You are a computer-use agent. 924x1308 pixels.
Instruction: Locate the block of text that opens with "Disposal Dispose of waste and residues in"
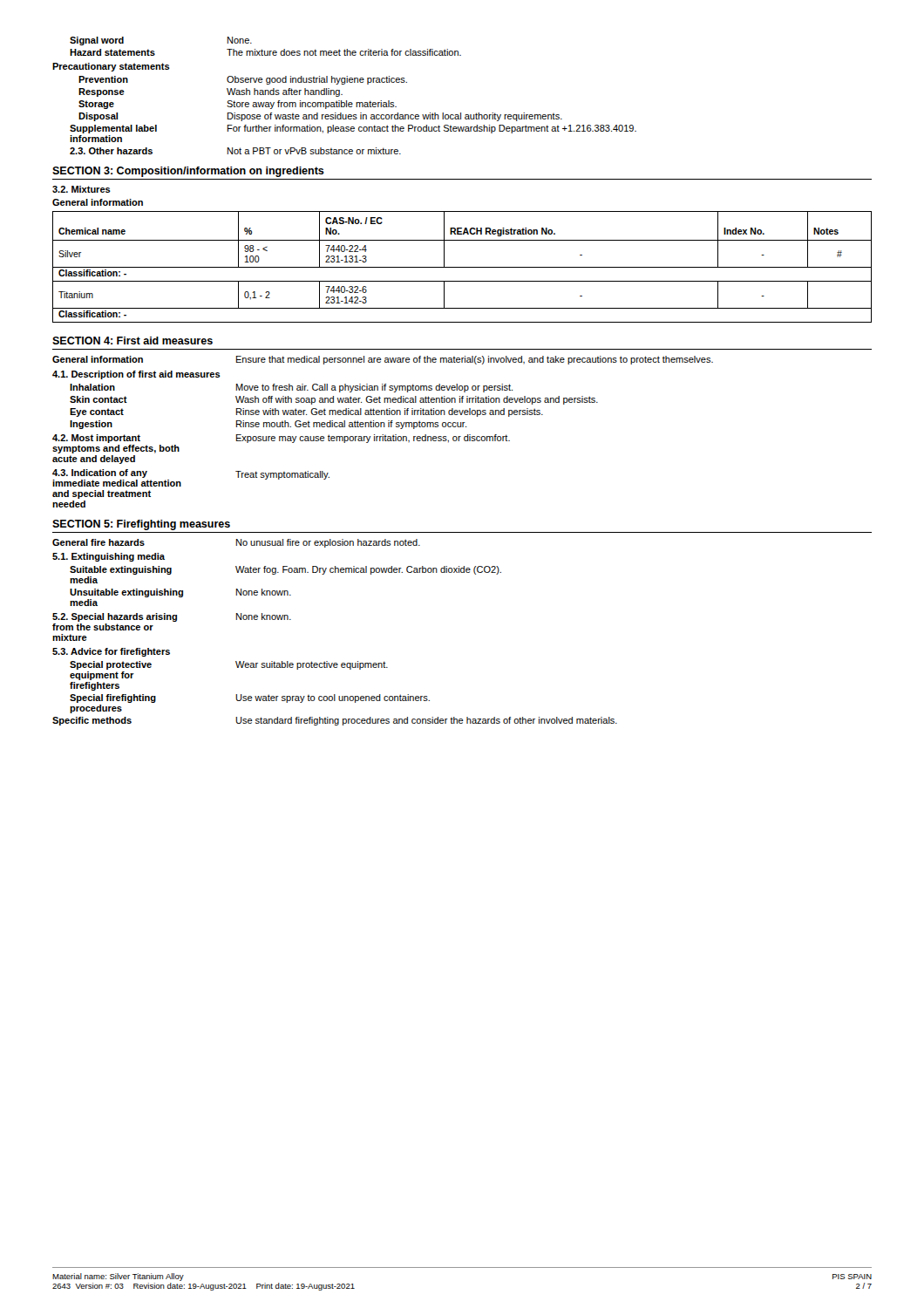pos(462,116)
